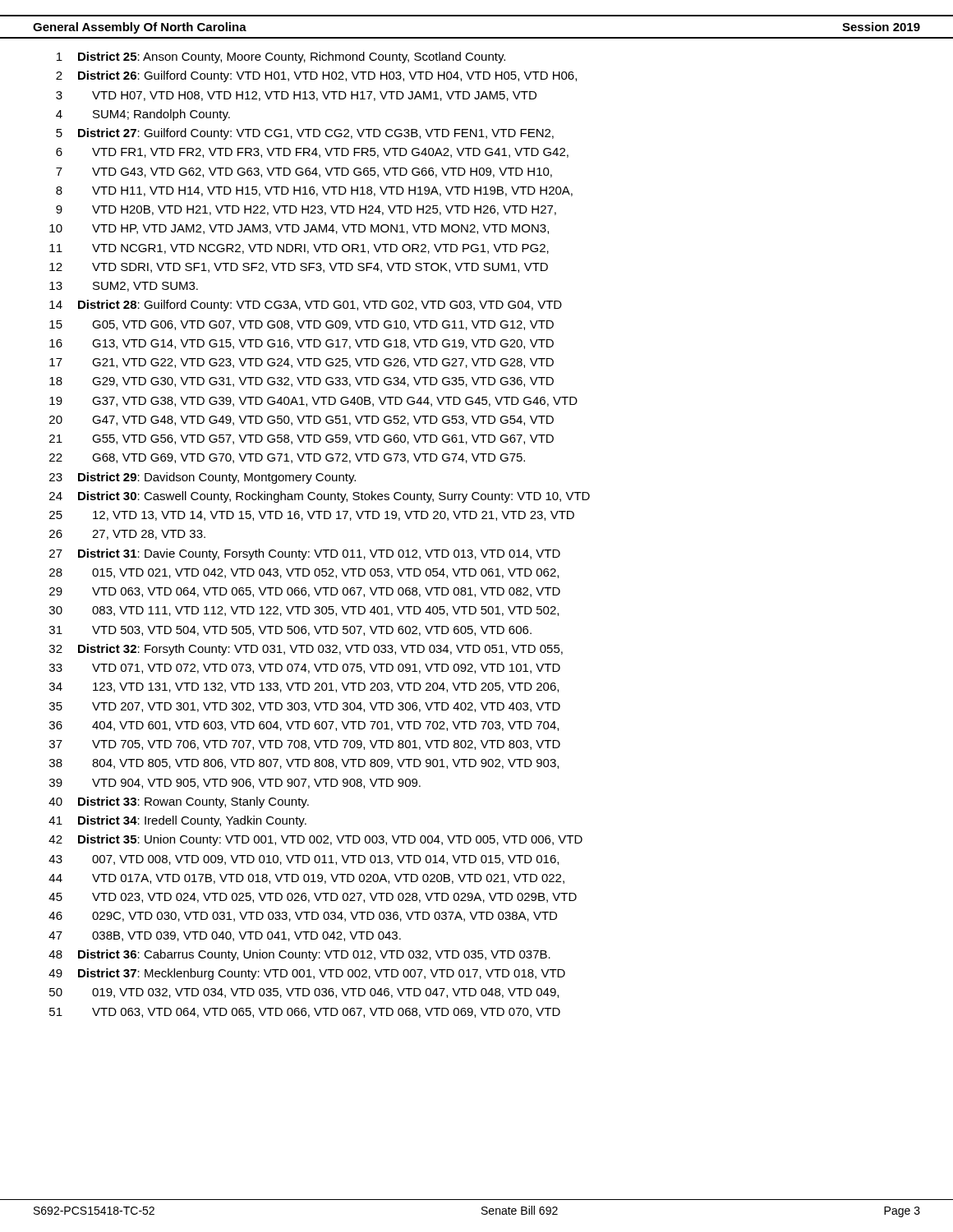Locate the block of text that opens with "49 District 37:"

pyautogui.click(x=476, y=973)
